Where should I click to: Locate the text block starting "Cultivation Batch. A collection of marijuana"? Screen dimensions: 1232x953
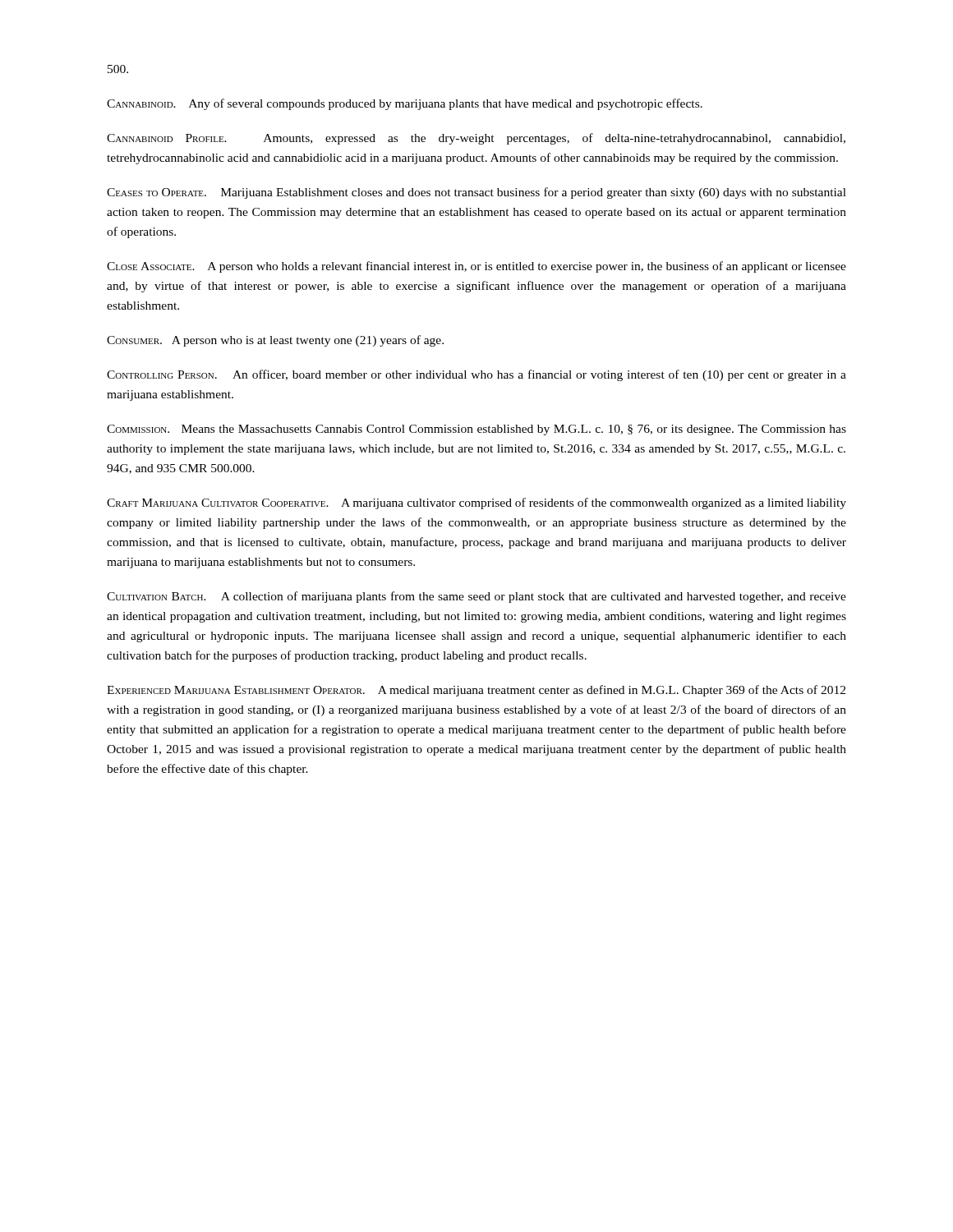(x=476, y=626)
